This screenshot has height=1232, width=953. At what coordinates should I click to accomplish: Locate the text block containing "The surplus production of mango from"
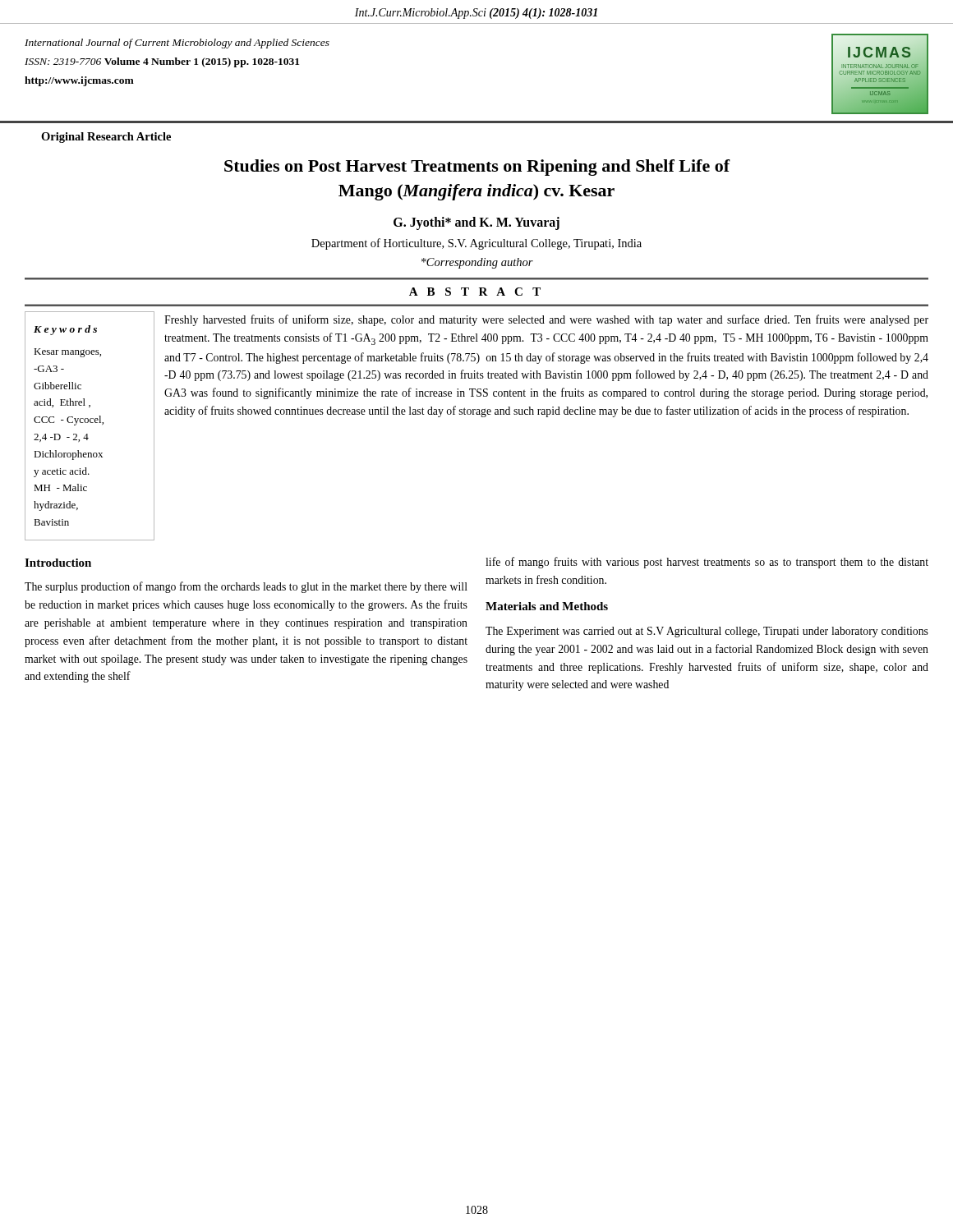pos(246,632)
